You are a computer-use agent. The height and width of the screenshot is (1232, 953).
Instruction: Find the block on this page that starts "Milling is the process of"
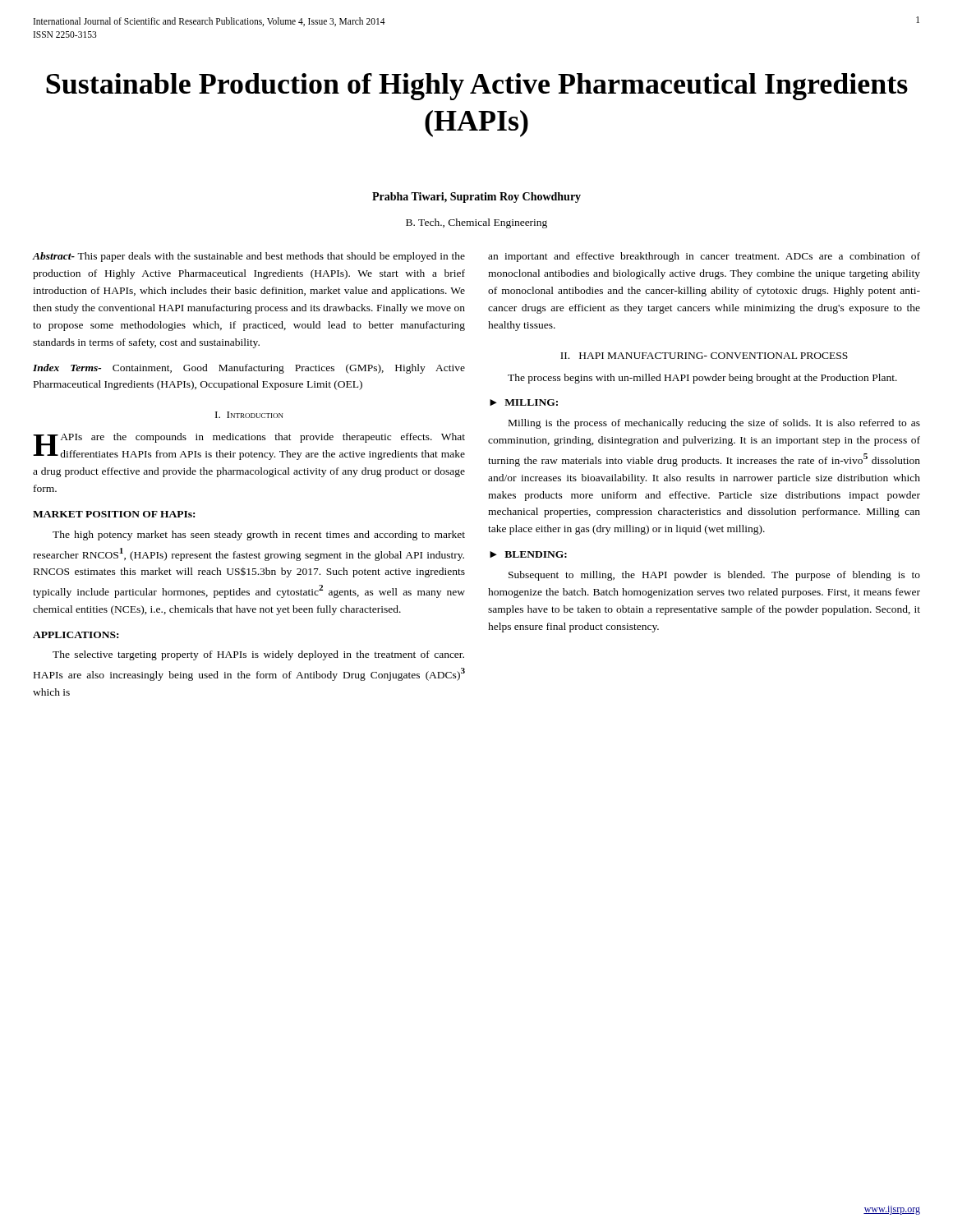(x=704, y=476)
